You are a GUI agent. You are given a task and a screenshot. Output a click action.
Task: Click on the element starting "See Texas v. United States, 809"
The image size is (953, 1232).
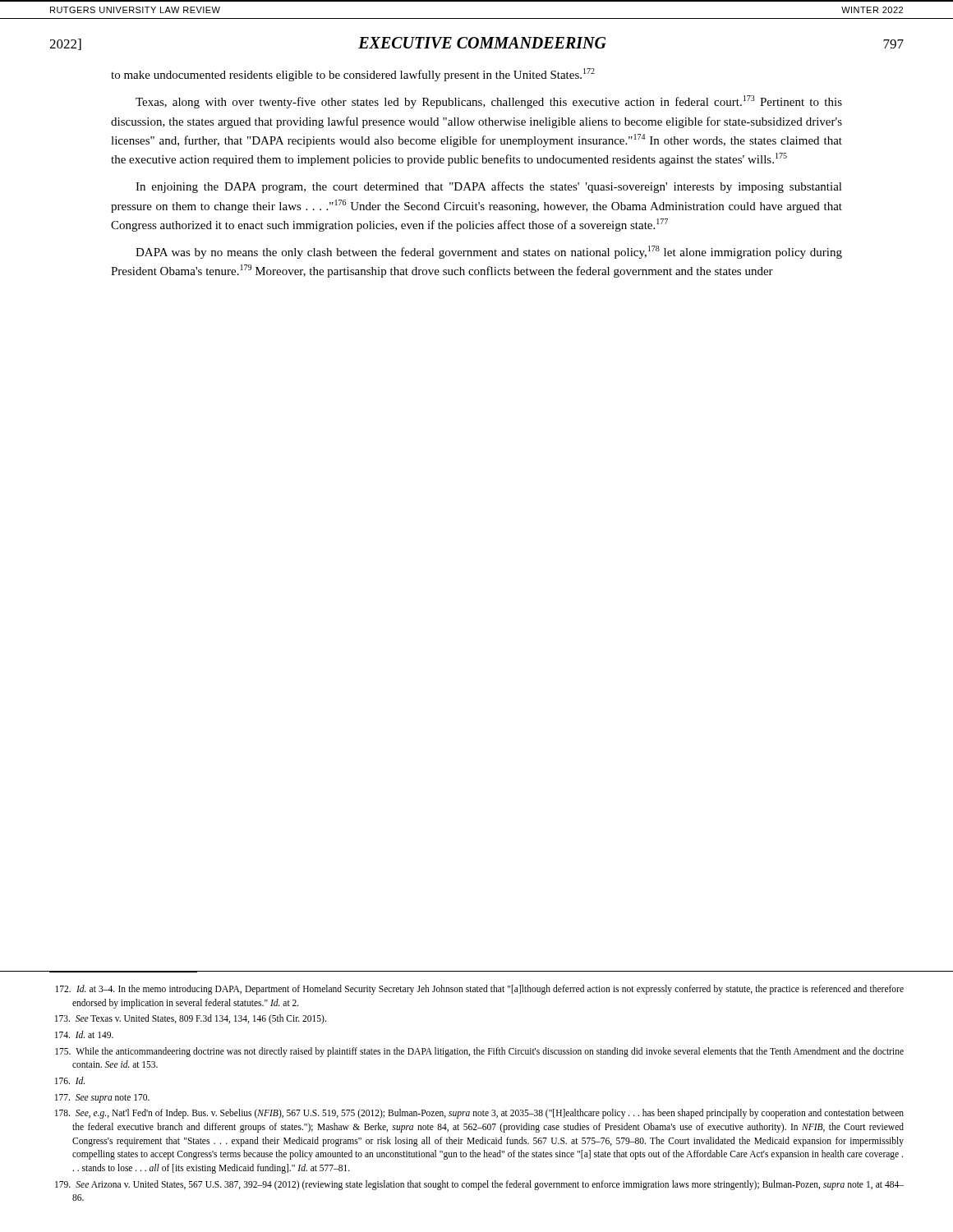pos(188,1019)
